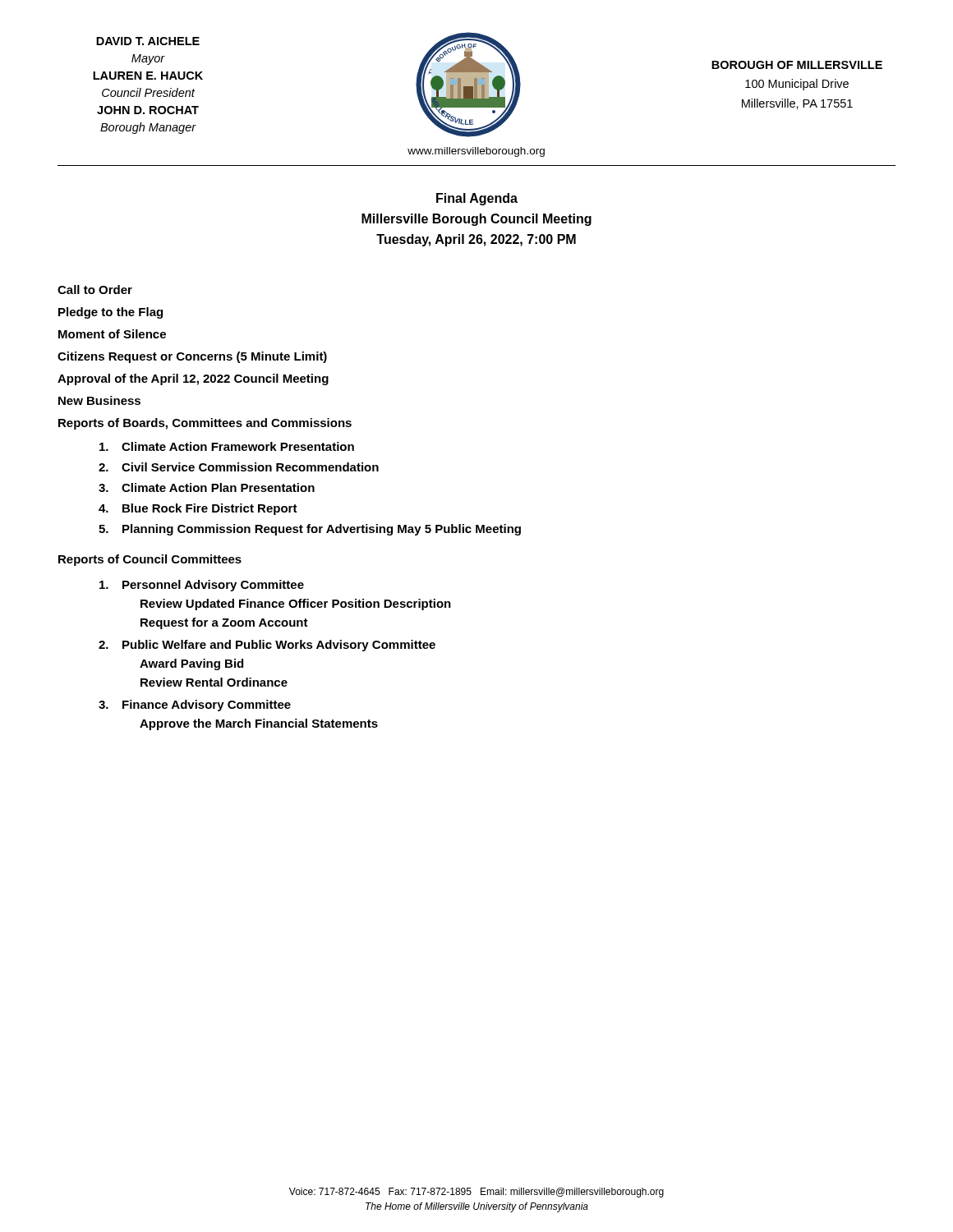Point to "Pledge to the Flag"
953x1232 pixels.
tap(111, 312)
